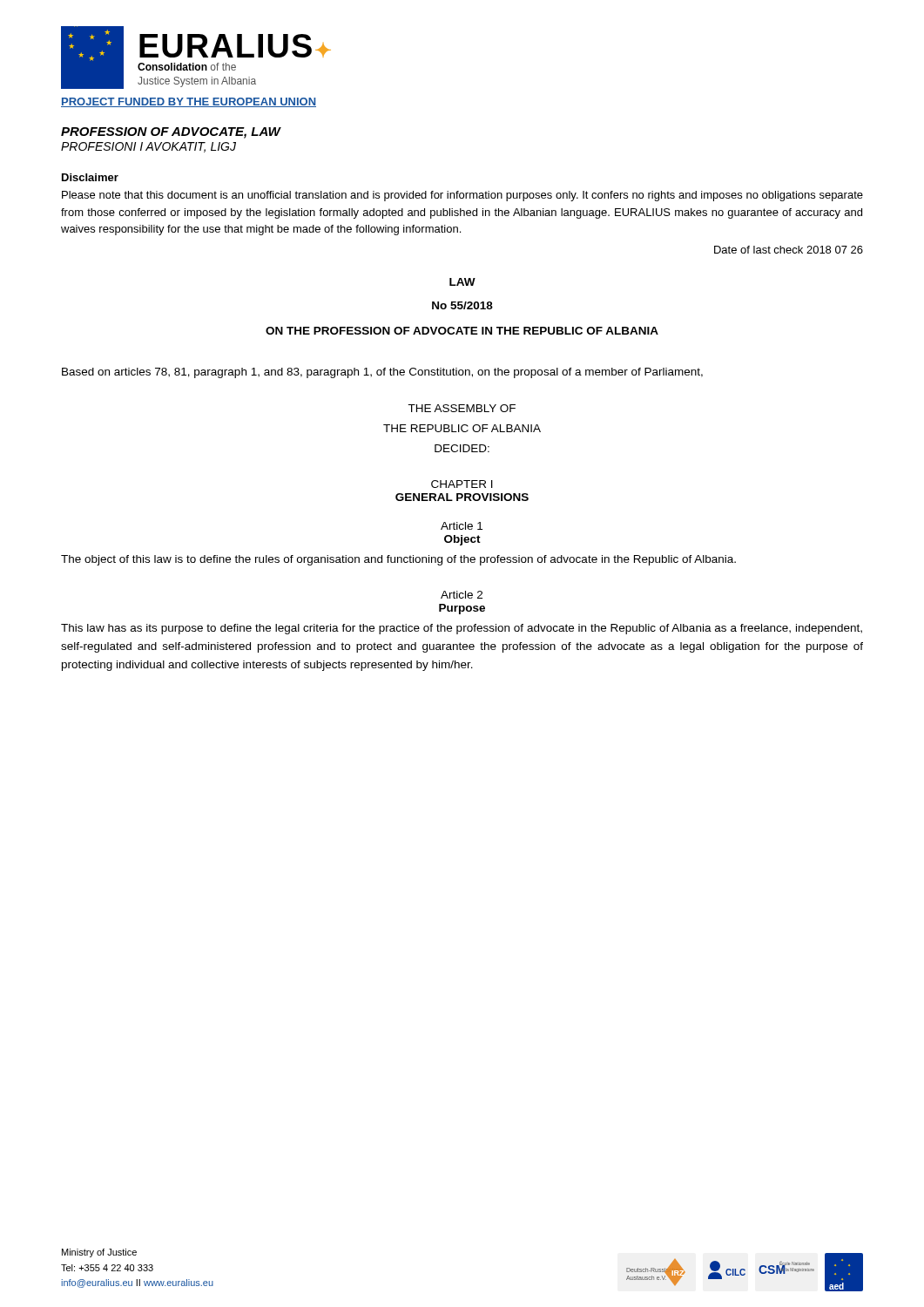This screenshot has width=924, height=1307.
Task: Navigate to the passage starting "PROJECT FUNDED BY"
Action: click(189, 102)
